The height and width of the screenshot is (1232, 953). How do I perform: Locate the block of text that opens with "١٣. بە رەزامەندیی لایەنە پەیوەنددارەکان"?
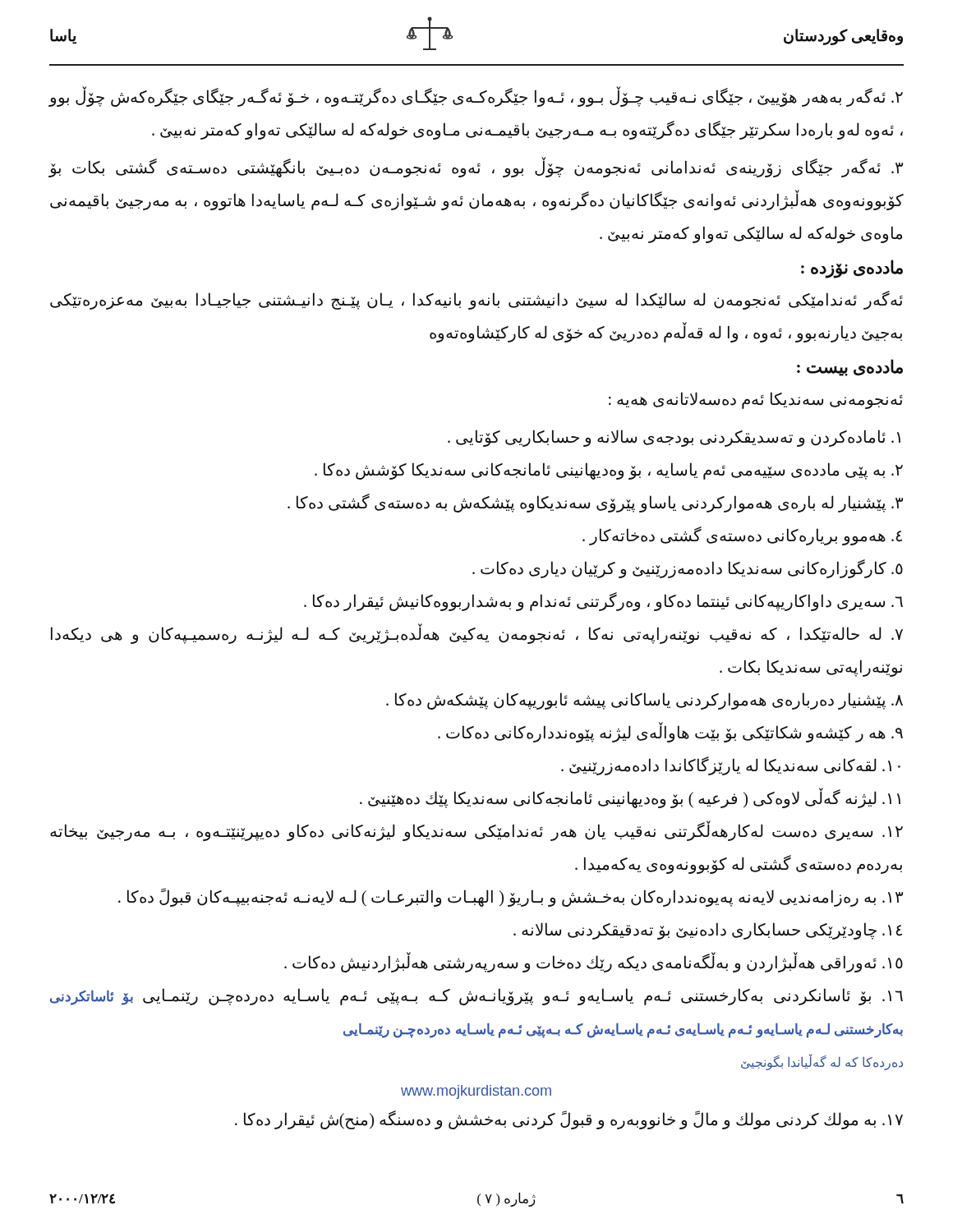(510, 897)
